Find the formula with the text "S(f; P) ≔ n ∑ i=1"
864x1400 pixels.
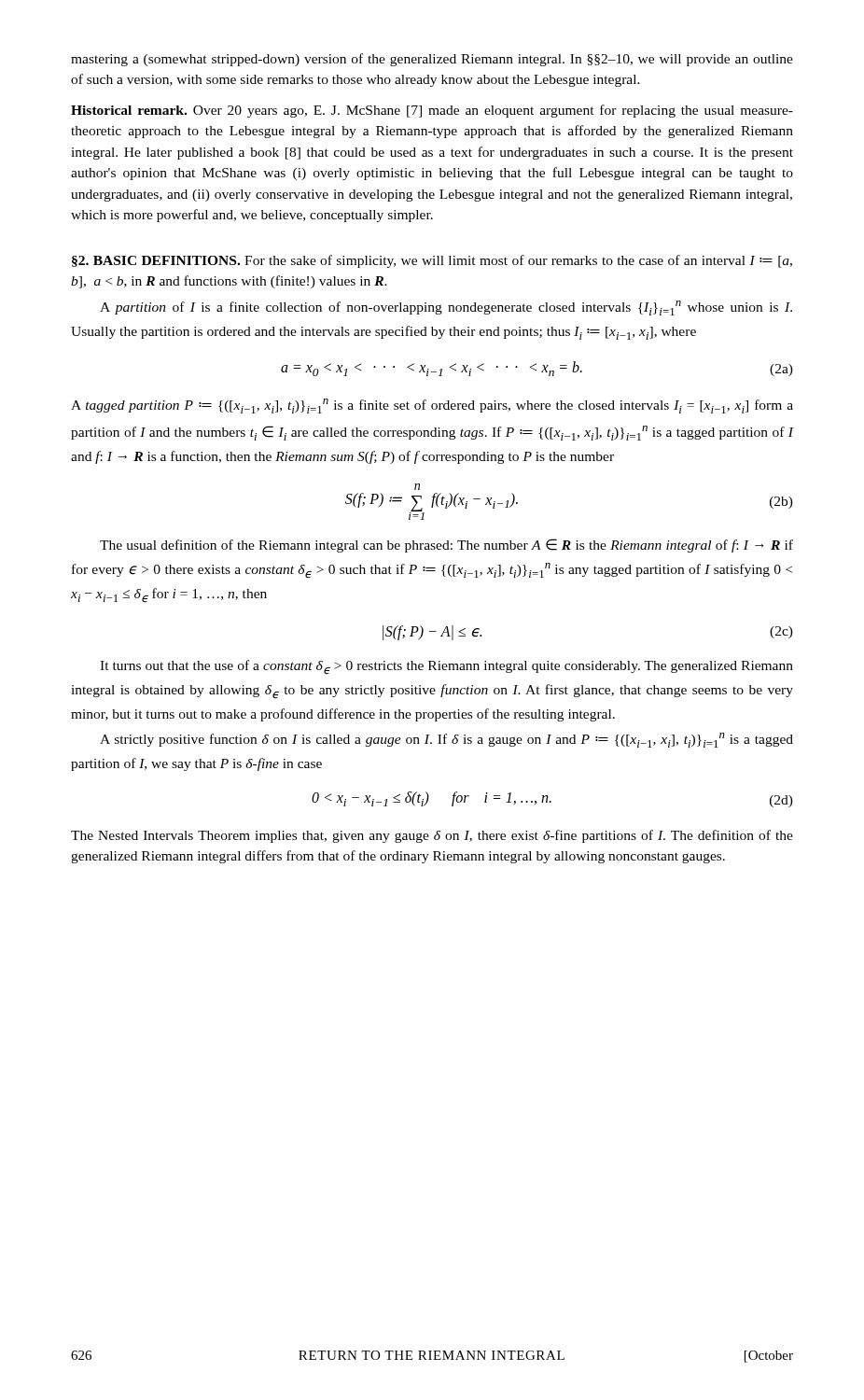(x=417, y=487)
